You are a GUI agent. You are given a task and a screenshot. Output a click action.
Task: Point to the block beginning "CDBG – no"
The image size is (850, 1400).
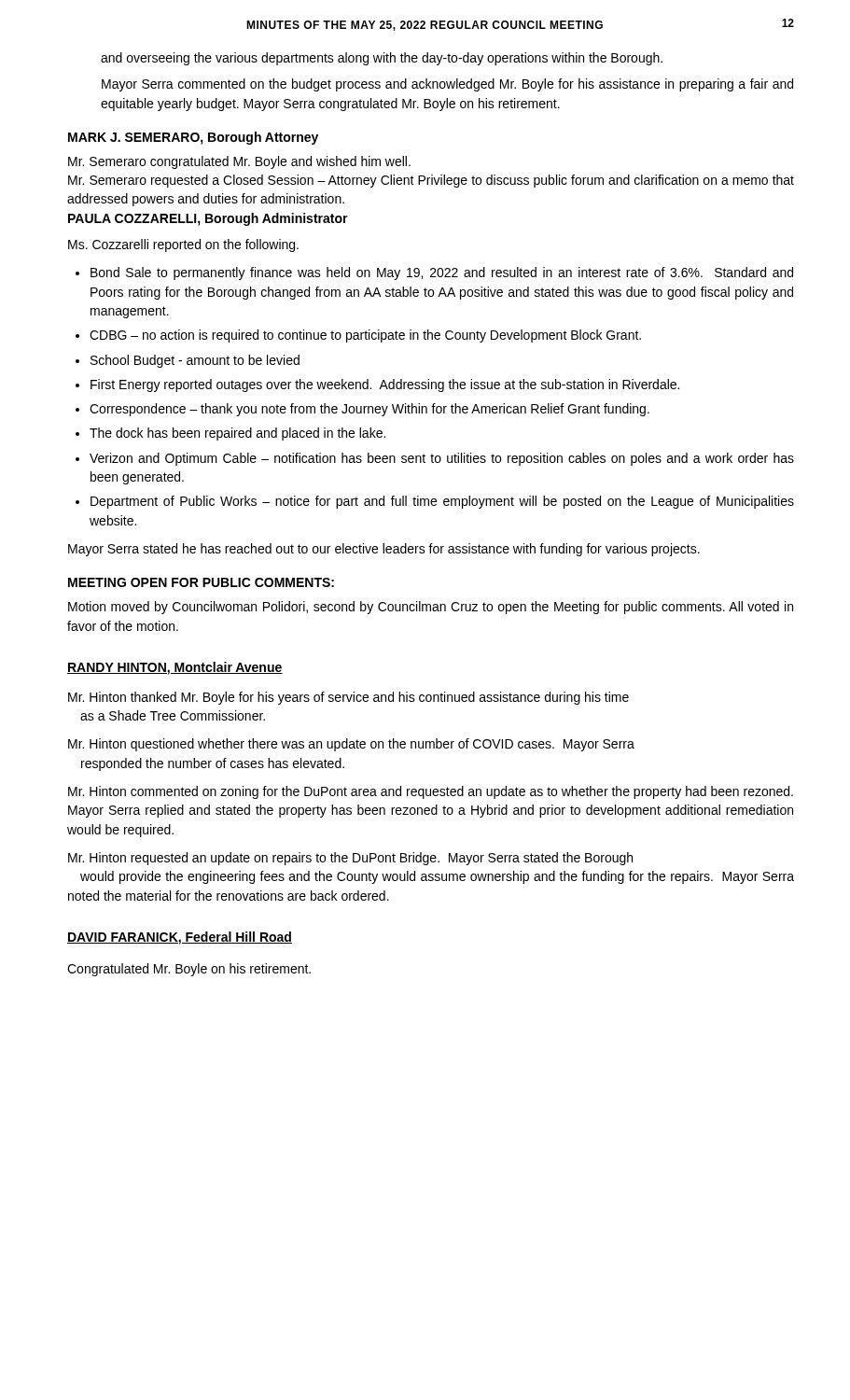(x=431, y=335)
